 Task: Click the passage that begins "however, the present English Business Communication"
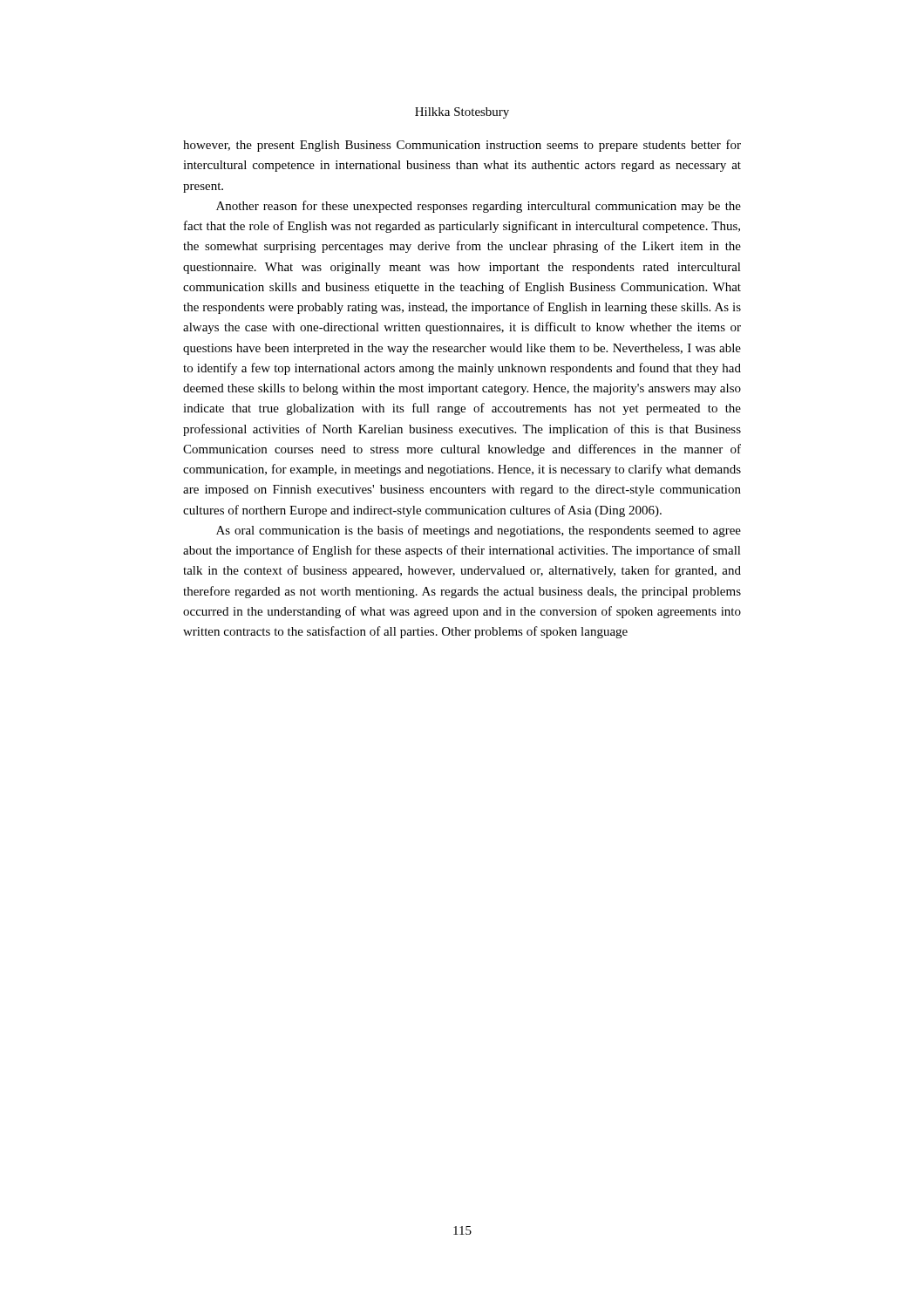tap(462, 389)
